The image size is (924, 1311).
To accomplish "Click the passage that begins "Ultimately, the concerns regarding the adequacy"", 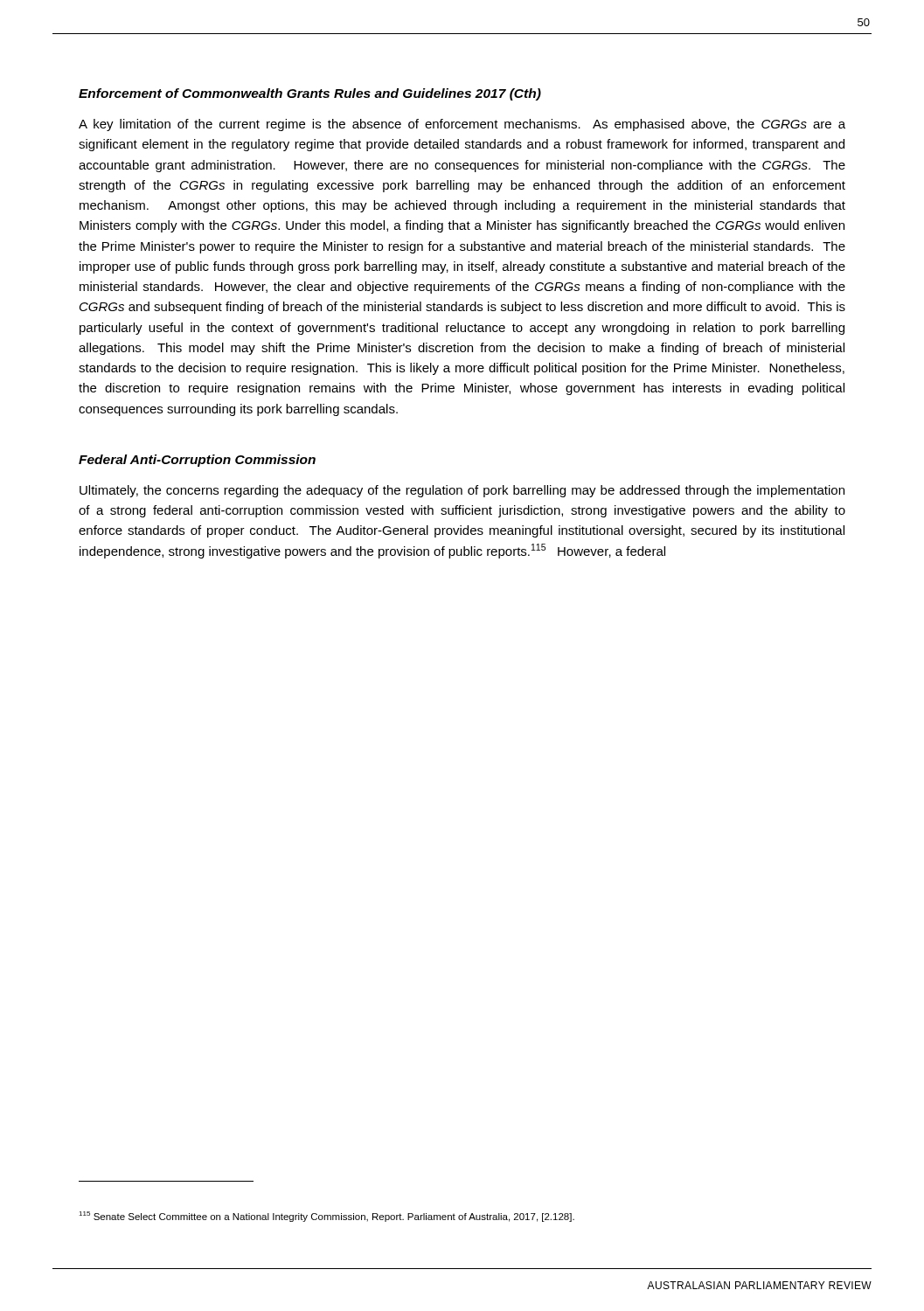I will tap(462, 520).
